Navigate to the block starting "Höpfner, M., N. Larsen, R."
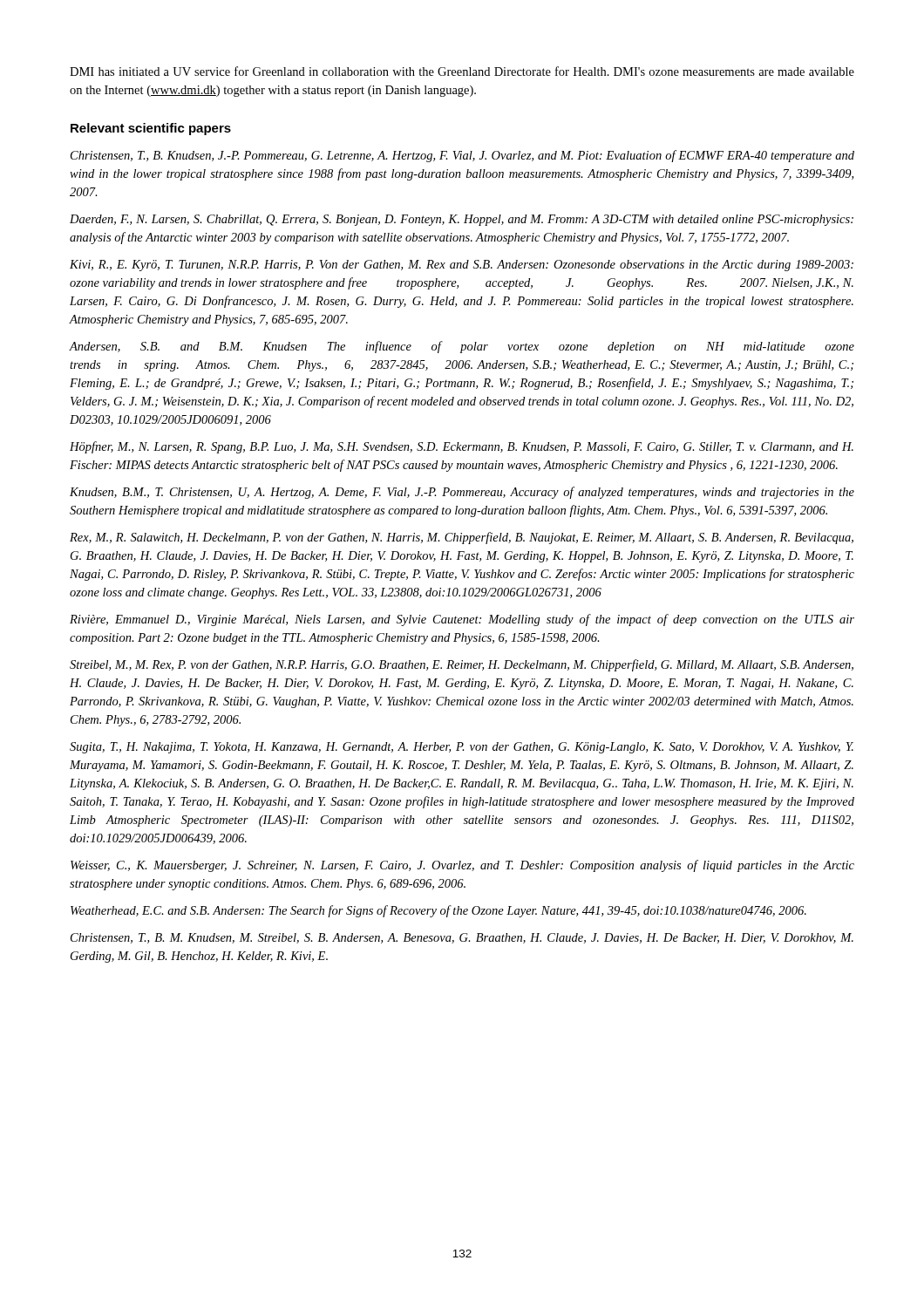The height and width of the screenshot is (1308, 924). click(462, 456)
